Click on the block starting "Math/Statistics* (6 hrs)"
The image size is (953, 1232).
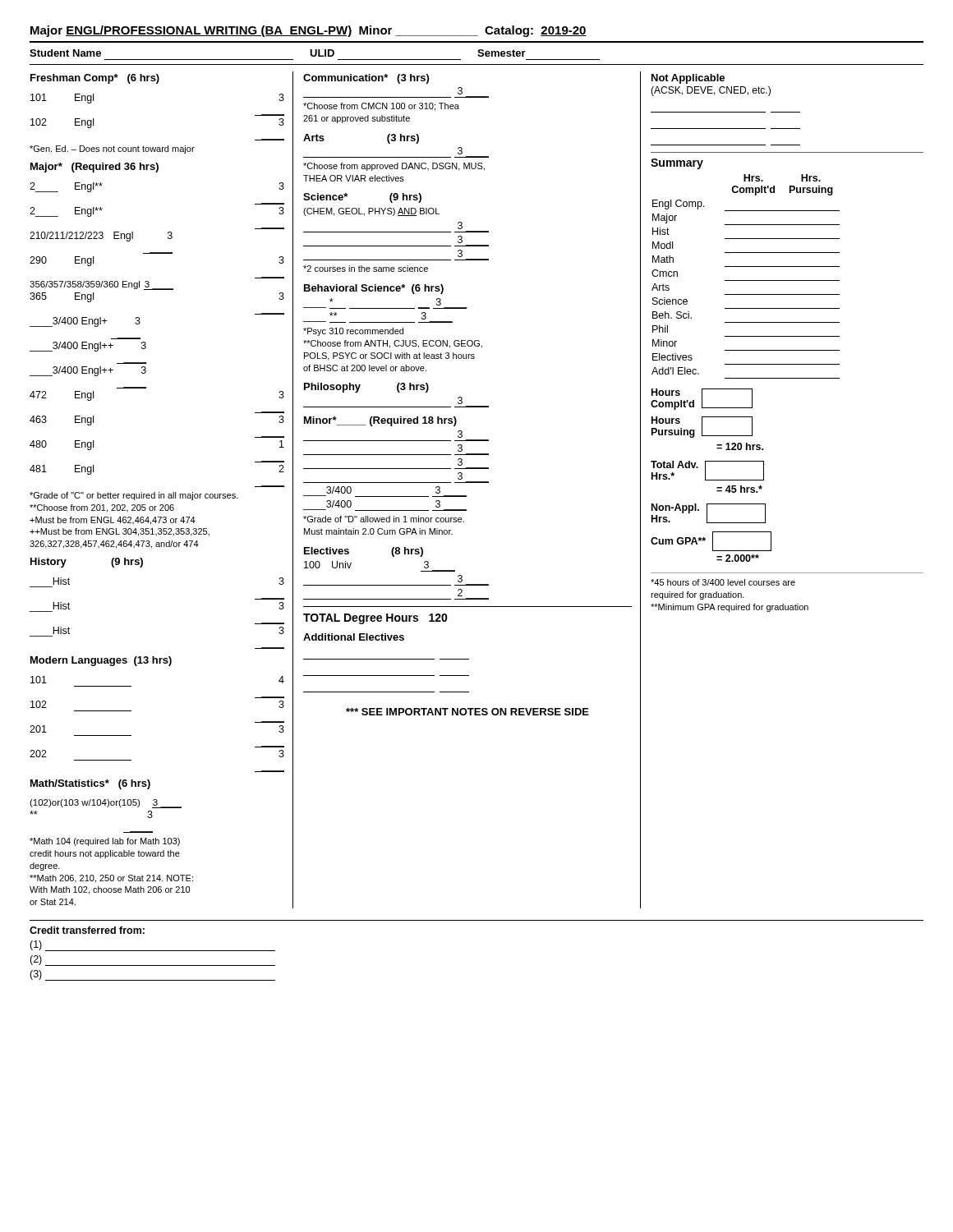point(90,783)
